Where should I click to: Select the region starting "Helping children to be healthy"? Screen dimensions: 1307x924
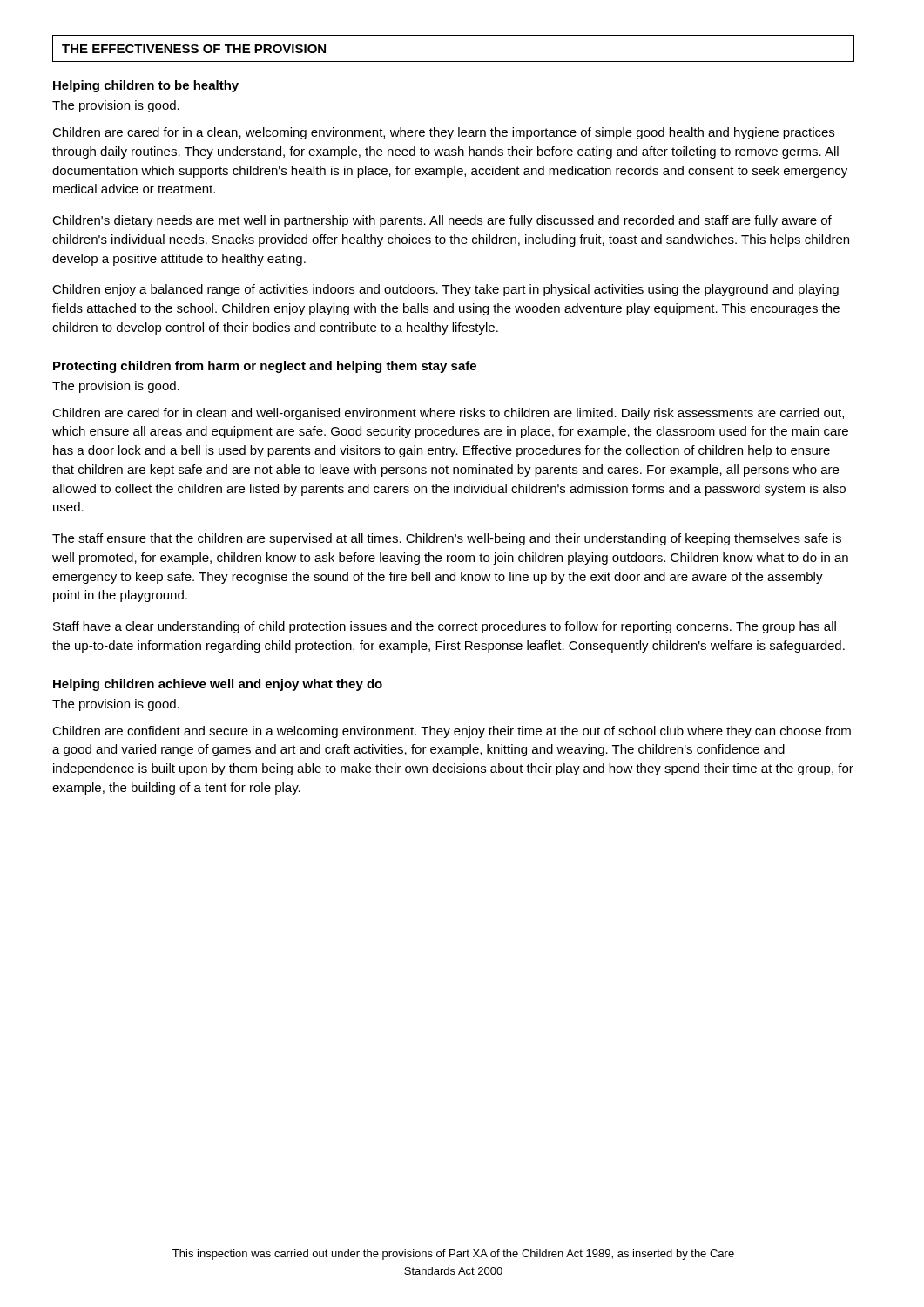[x=146, y=85]
